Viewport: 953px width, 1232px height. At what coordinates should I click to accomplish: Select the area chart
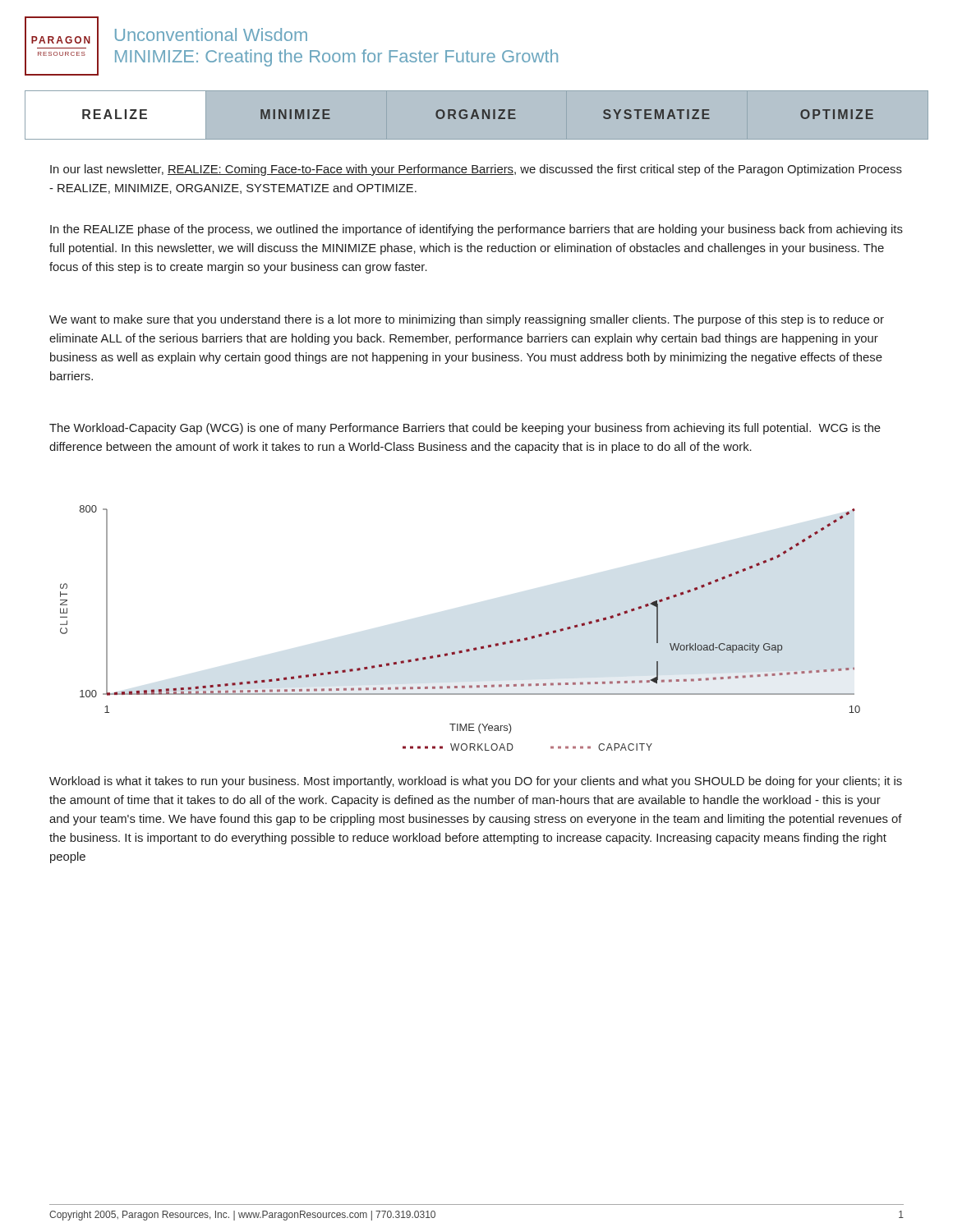[x=476, y=624]
